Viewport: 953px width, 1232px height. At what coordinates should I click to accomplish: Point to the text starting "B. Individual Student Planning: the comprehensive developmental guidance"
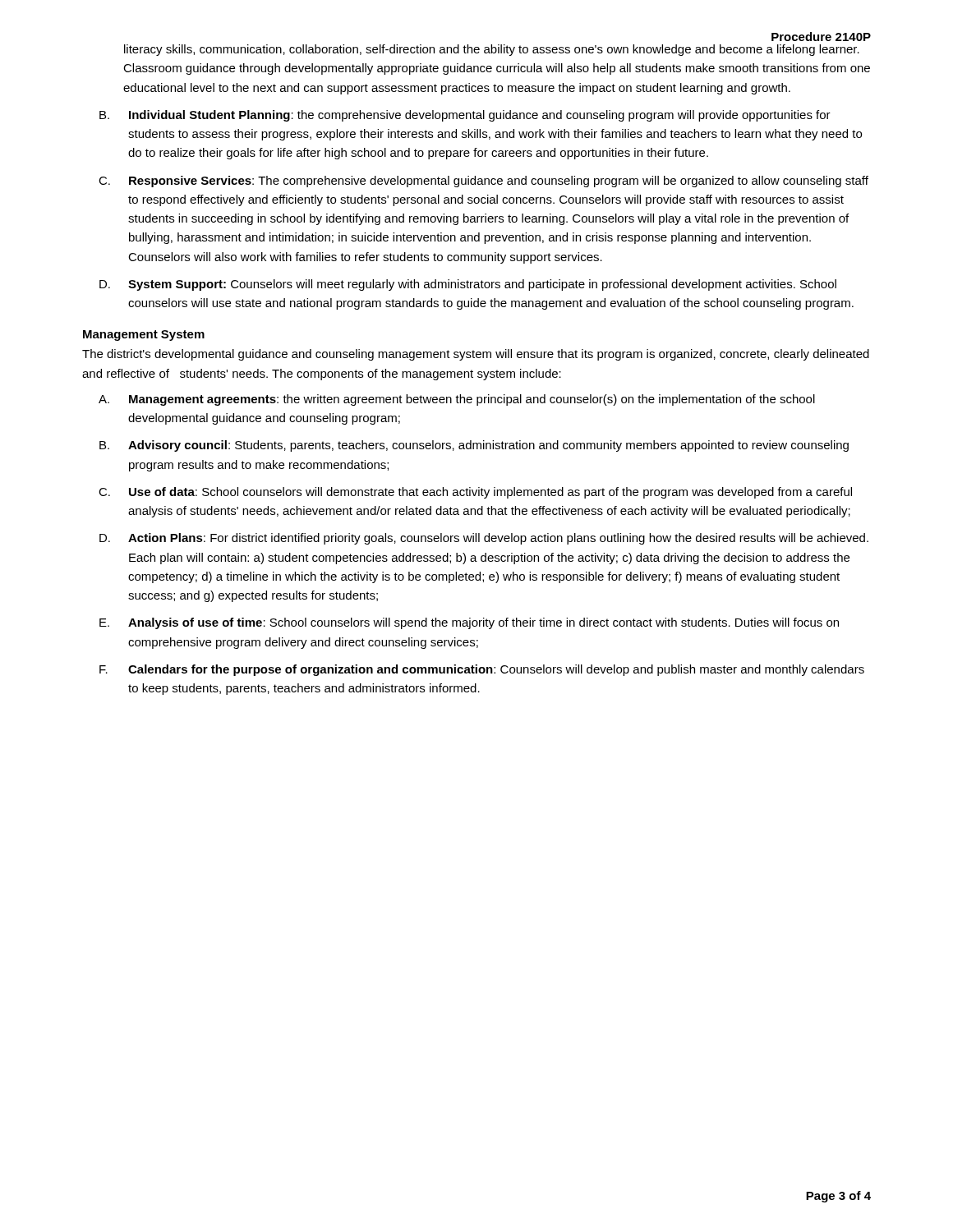pos(485,134)
